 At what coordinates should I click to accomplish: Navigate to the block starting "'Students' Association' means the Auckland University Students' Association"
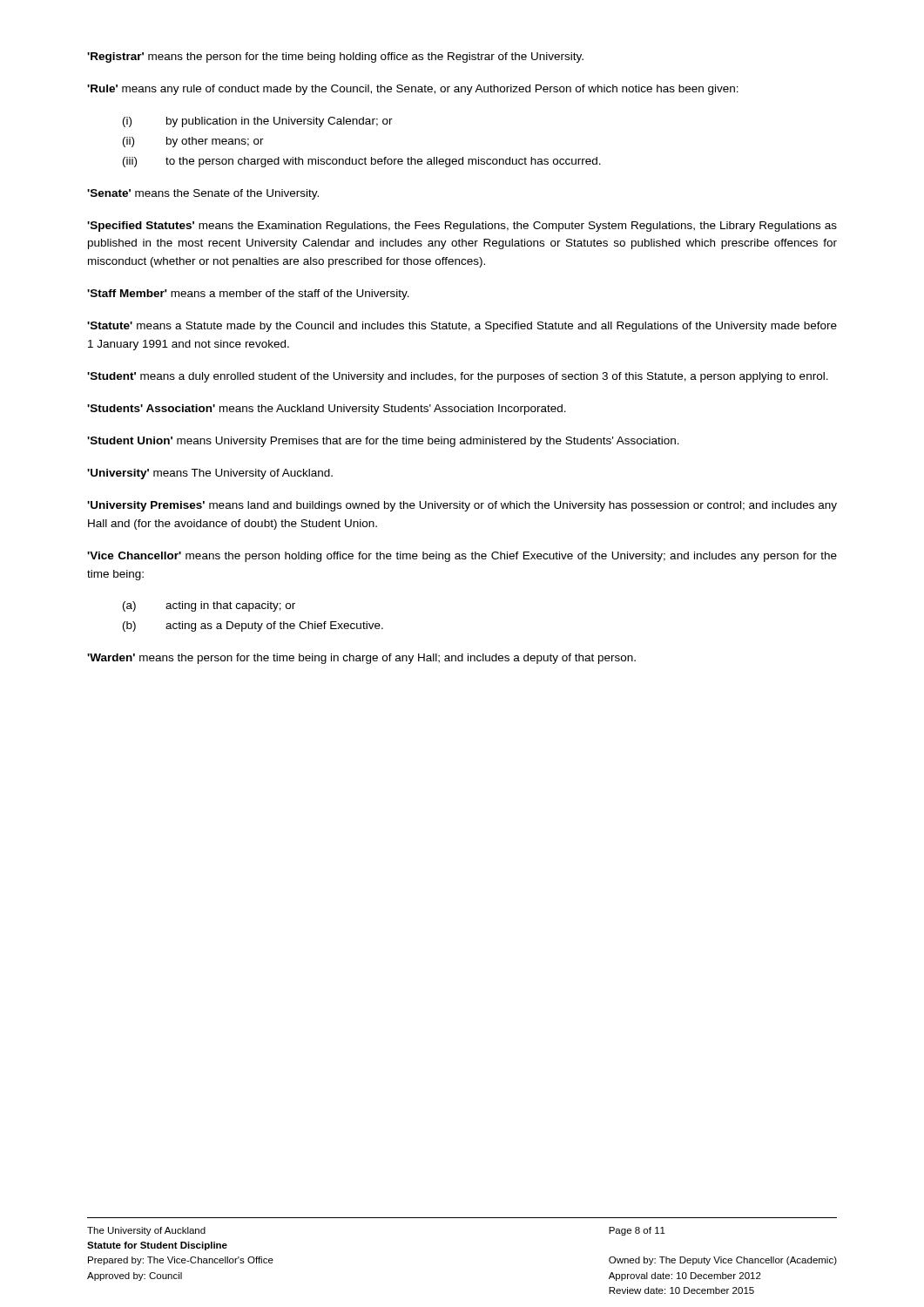coord(327,408)
